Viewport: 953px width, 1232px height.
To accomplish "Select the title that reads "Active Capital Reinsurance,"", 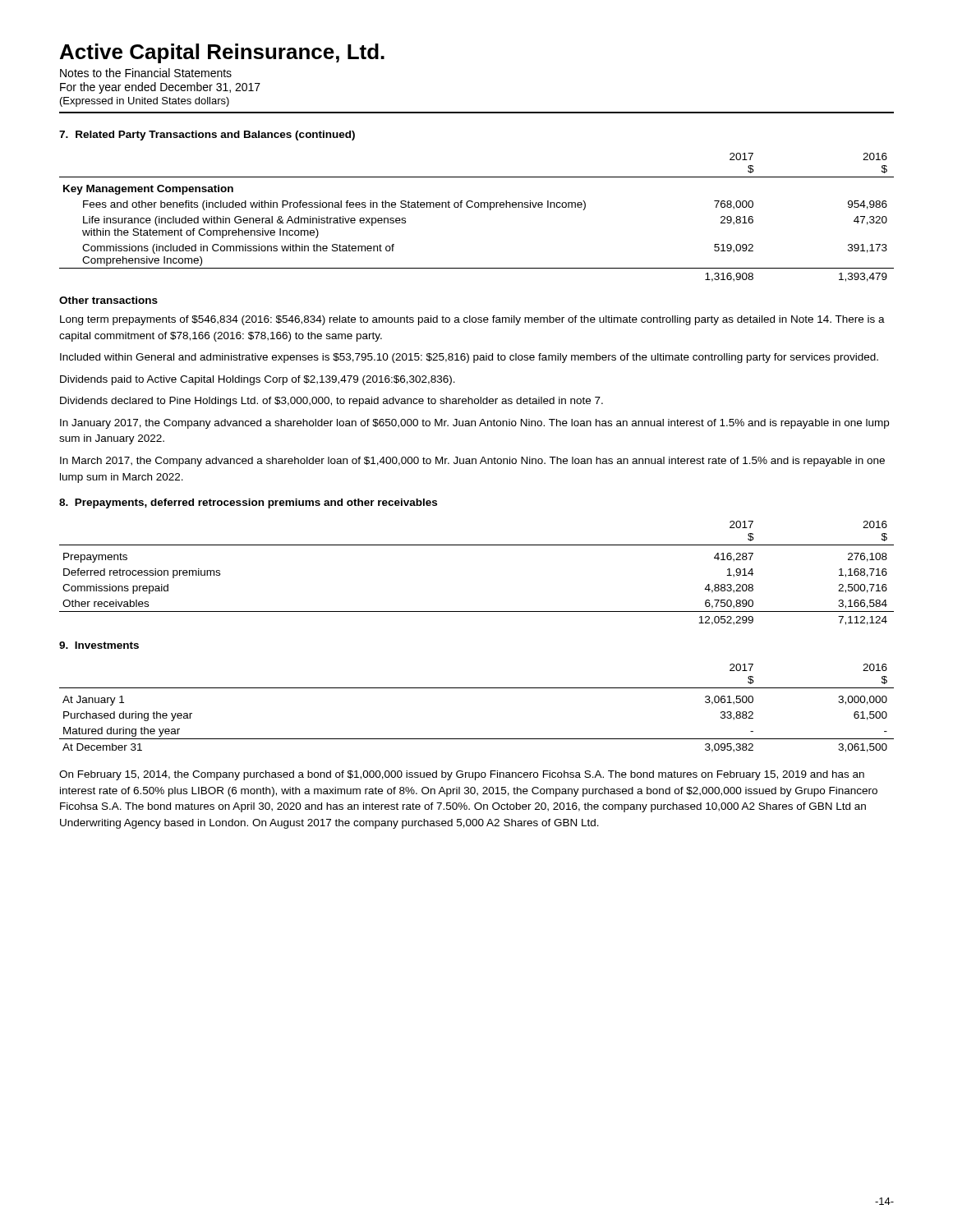I will pyautogui.click(x=222, y=52).
